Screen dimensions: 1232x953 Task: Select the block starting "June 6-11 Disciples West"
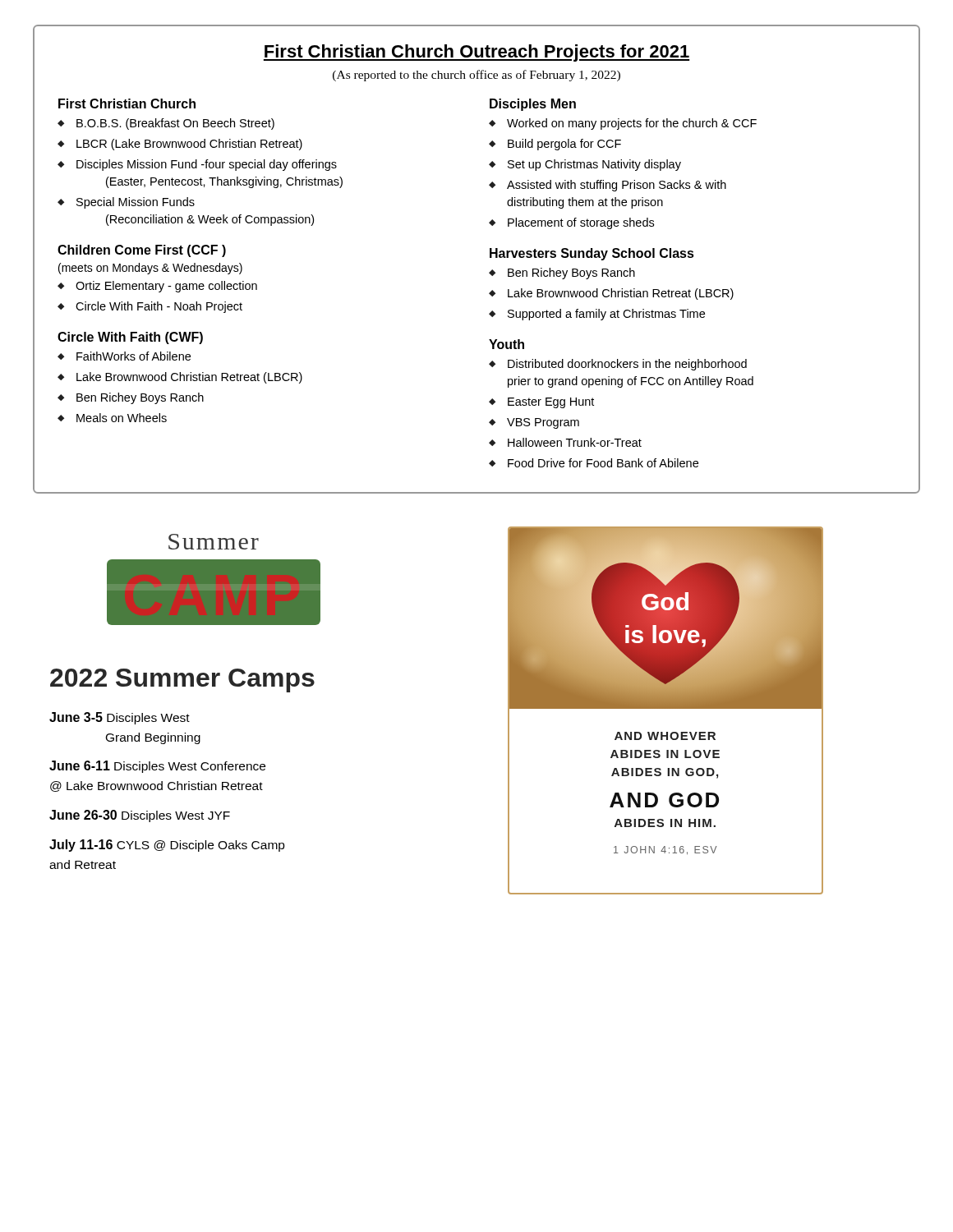pos(158,776)
